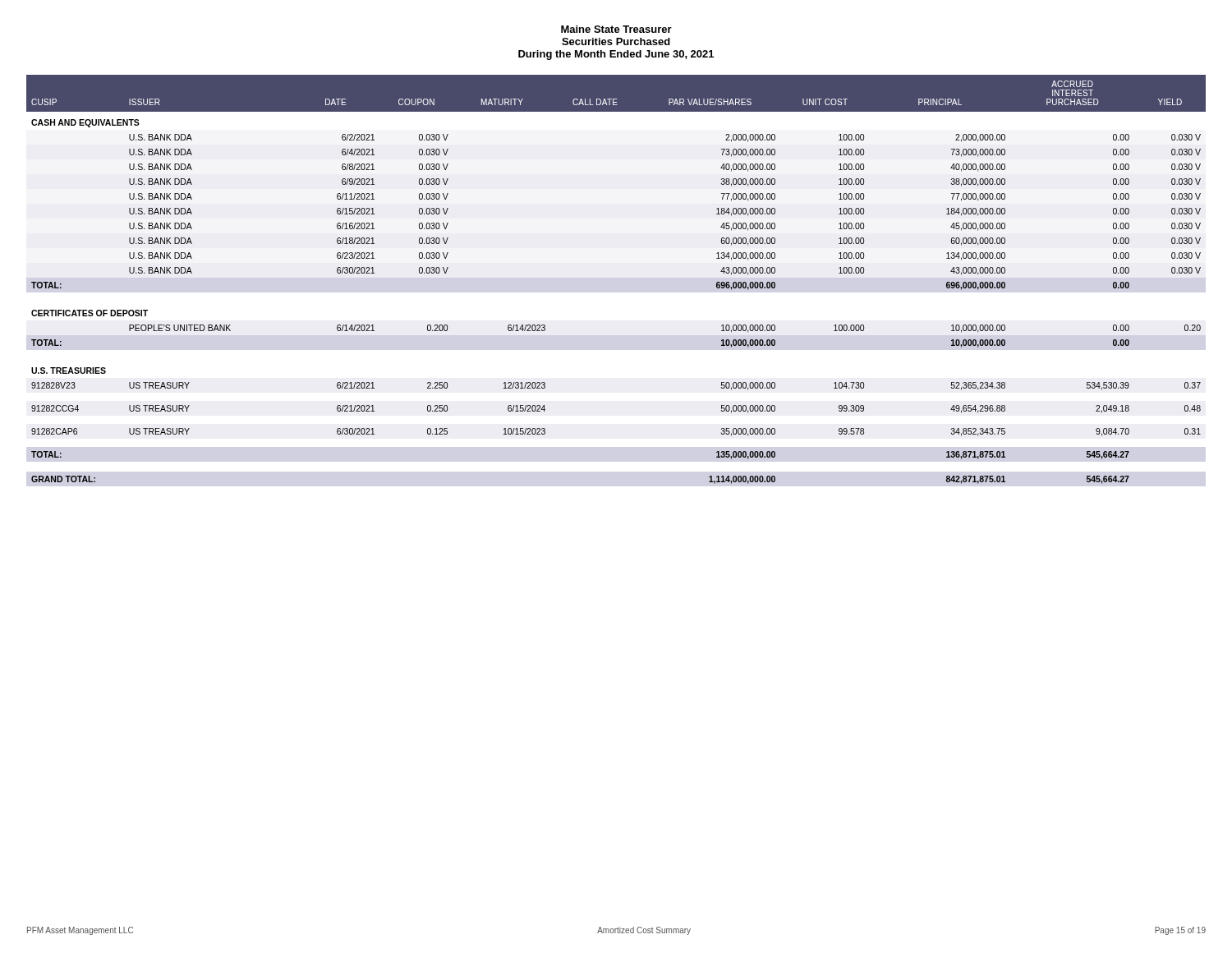The width and height of the screenshot is (1232, 953).
Task: Locate the table with the text "0.030 V"
Action: click(x=616, y=281)
